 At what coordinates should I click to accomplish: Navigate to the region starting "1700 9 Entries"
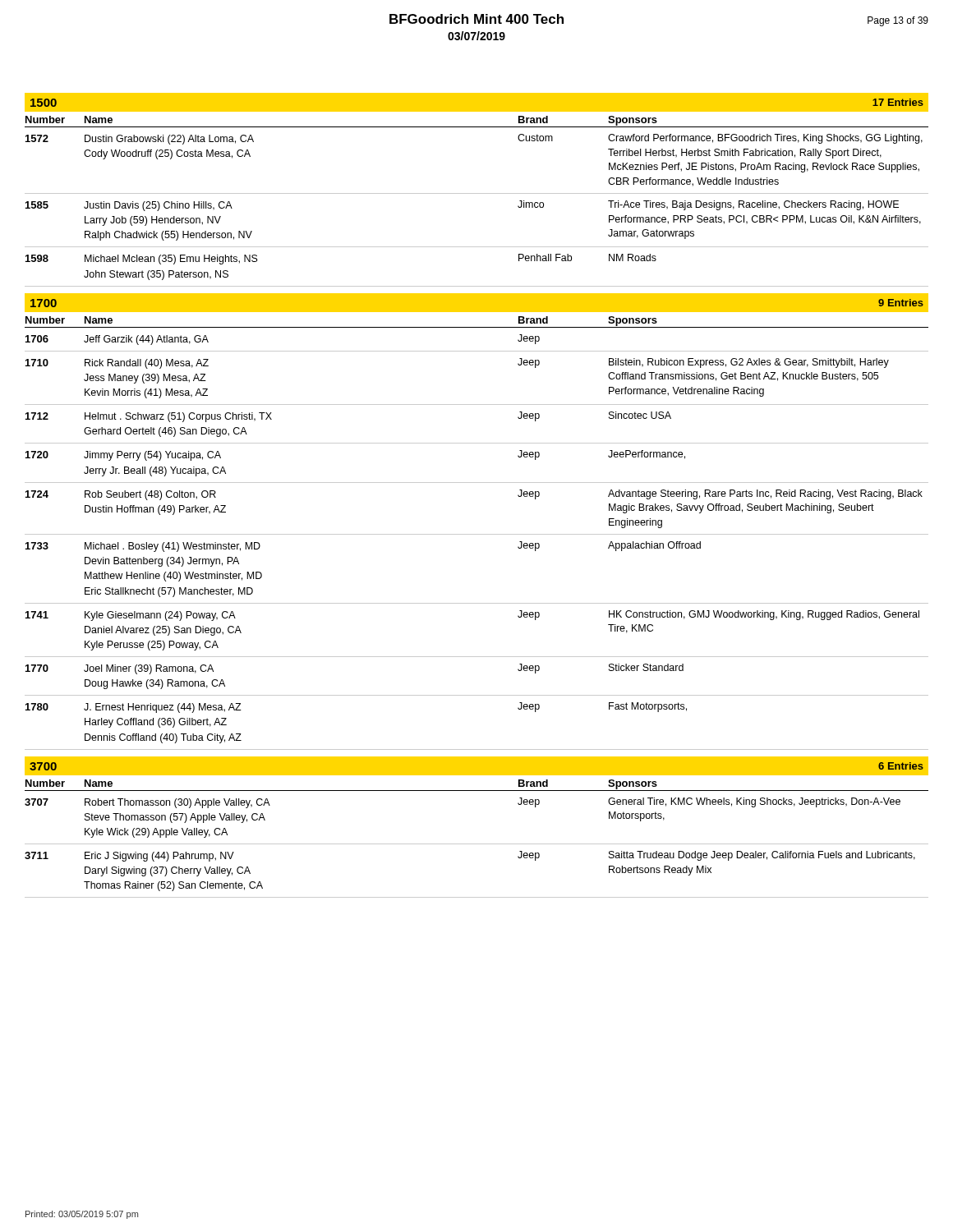[x=476, y=302]
